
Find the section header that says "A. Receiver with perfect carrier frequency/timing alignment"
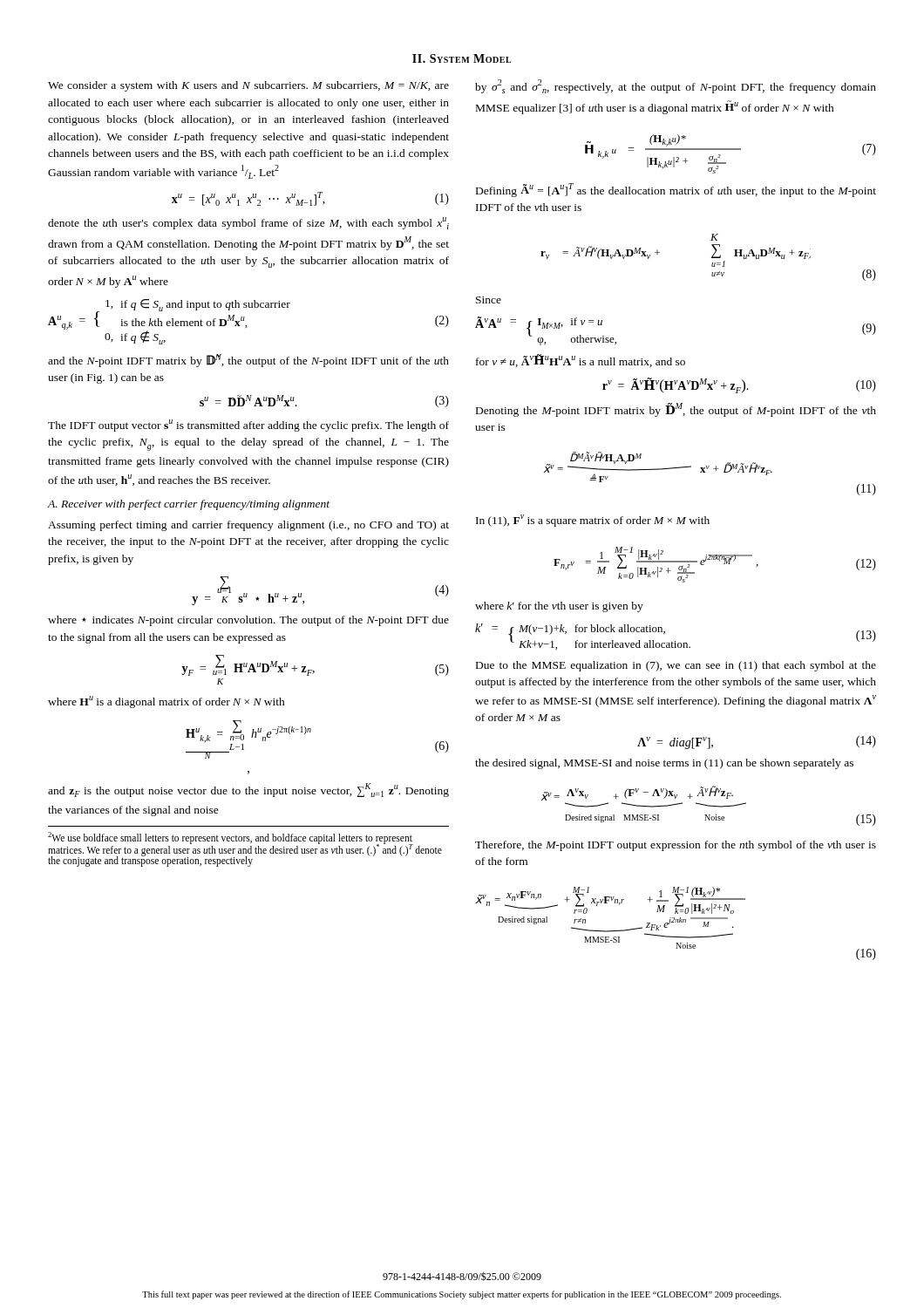pos(189,503)
